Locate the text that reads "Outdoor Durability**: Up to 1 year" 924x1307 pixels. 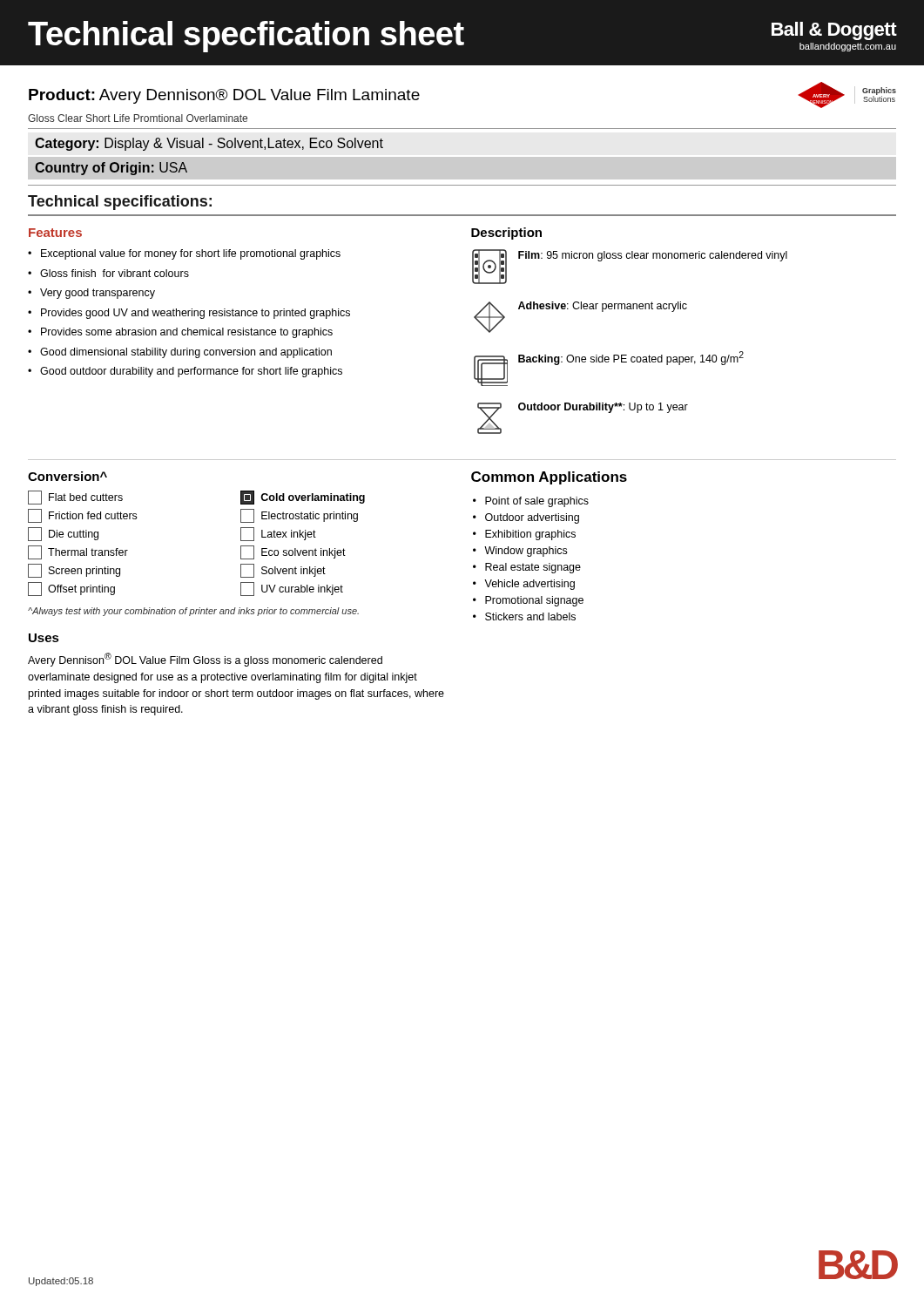pos(603,407)
